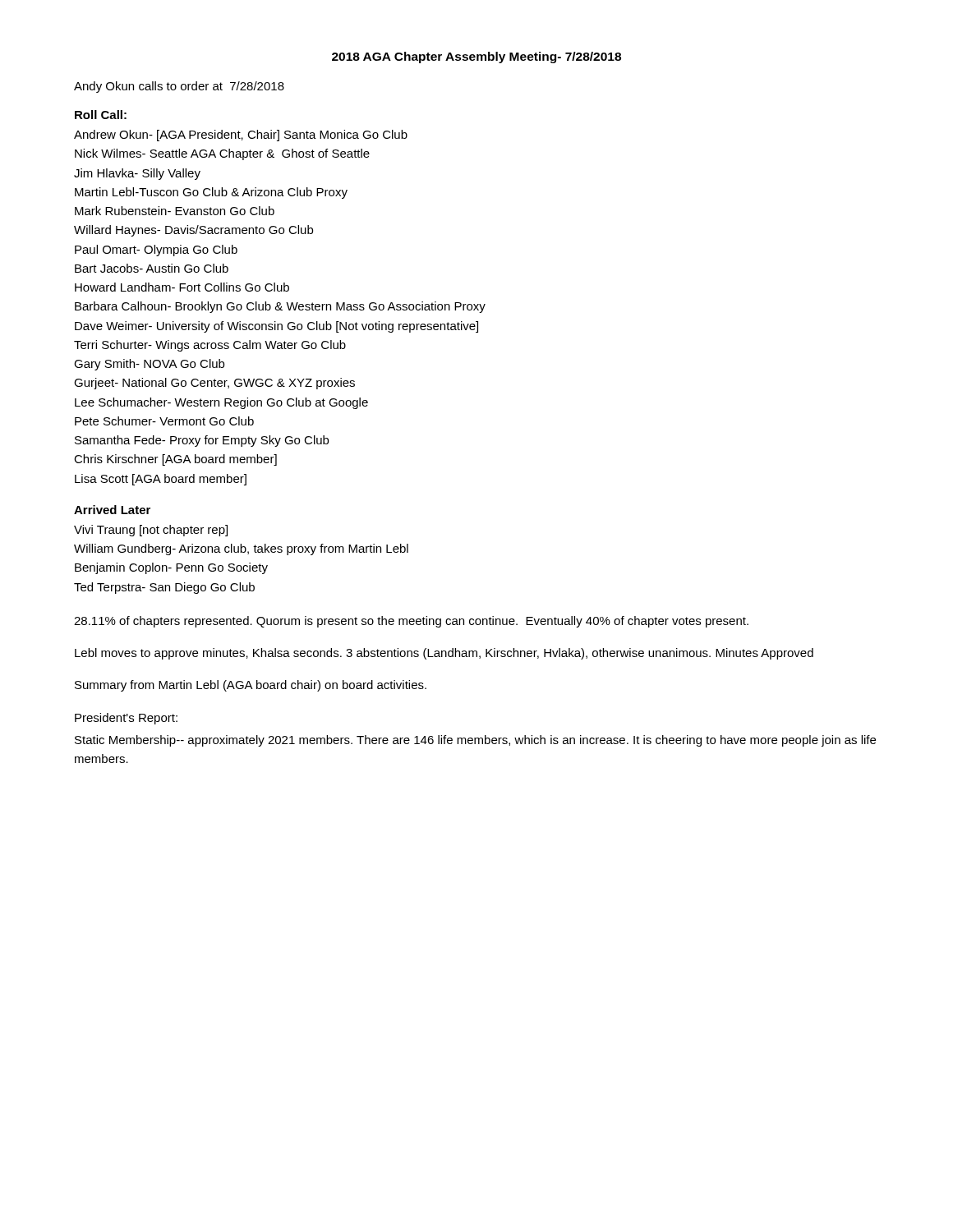
Task: Click on the passage starting "Ted Terpstra- San Diego Go Club"
Action: tap(165, 586)
